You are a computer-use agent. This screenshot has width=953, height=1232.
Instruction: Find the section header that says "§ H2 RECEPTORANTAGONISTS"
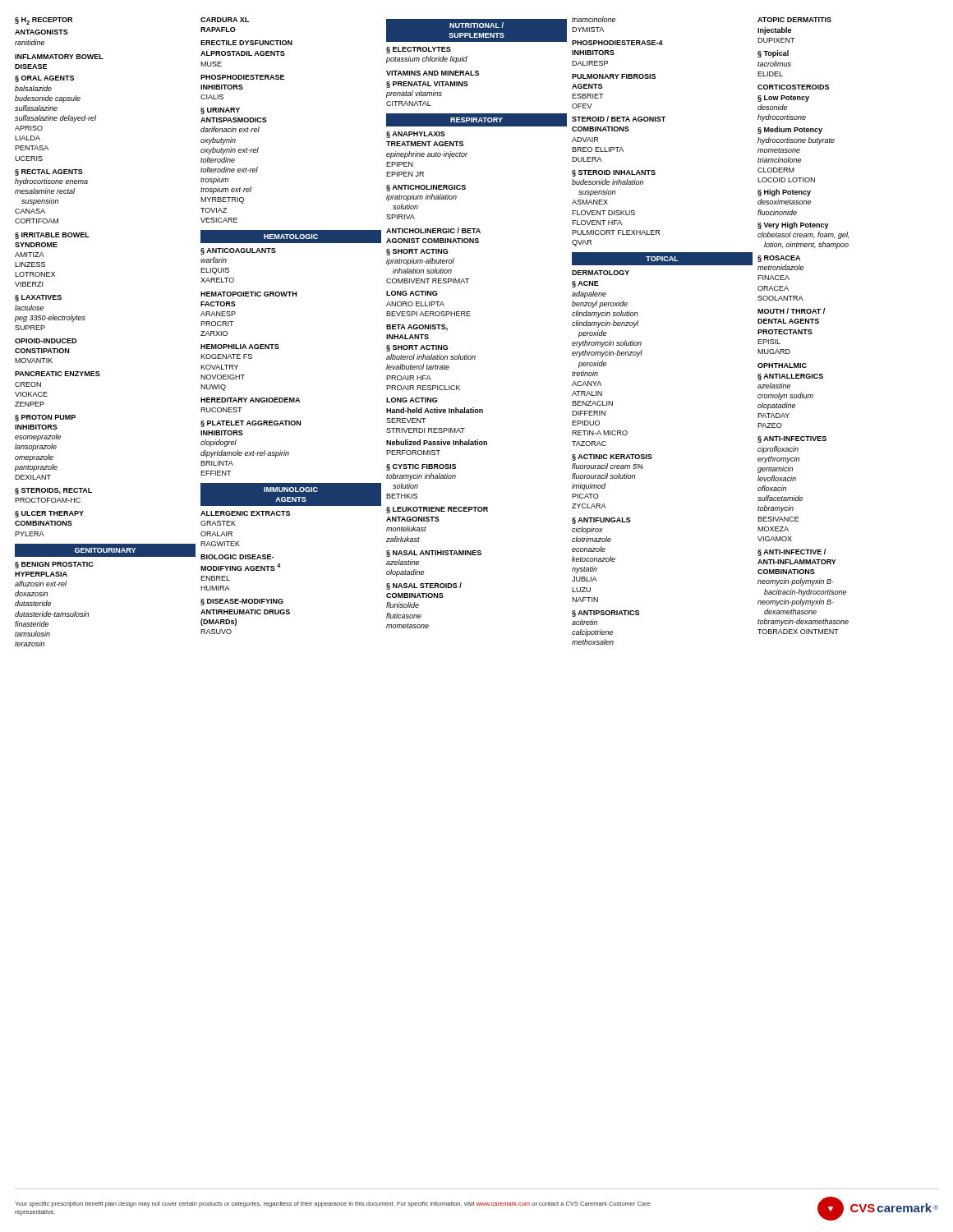tap(44, 26)
